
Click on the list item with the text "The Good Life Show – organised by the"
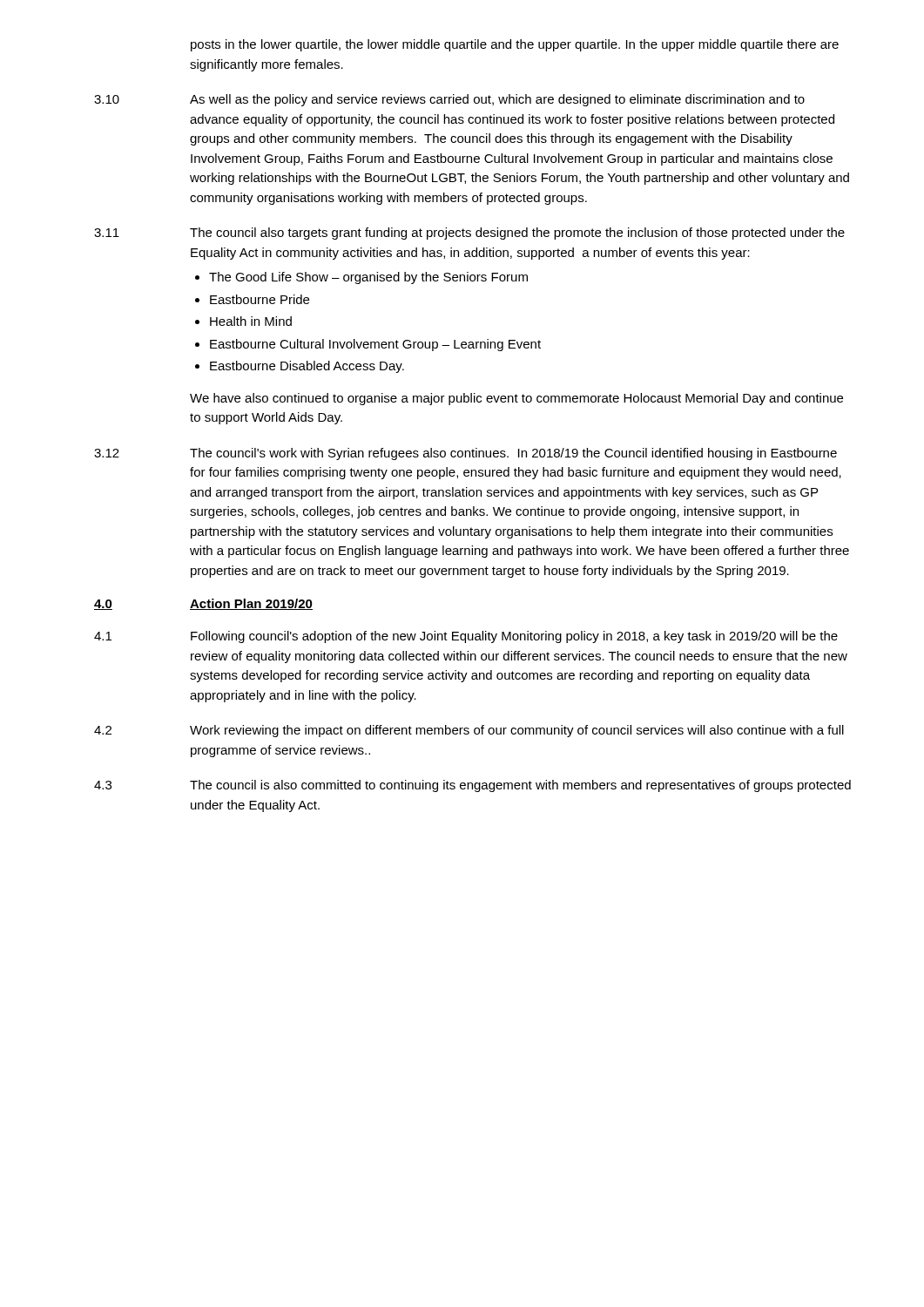(x=369, y=277)
